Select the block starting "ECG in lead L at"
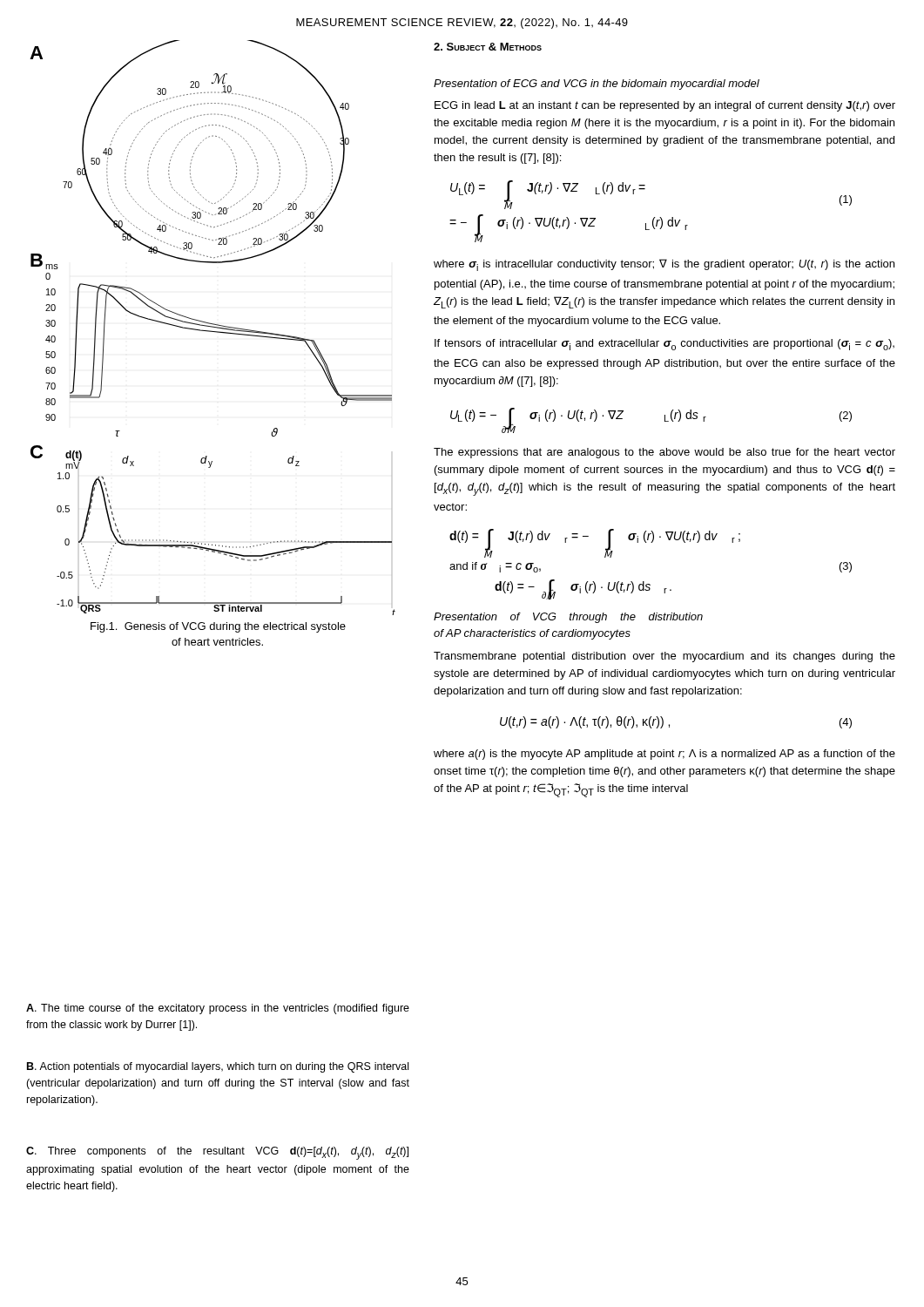The width and height of the screenshot is (924, 1307). (664, 131)
